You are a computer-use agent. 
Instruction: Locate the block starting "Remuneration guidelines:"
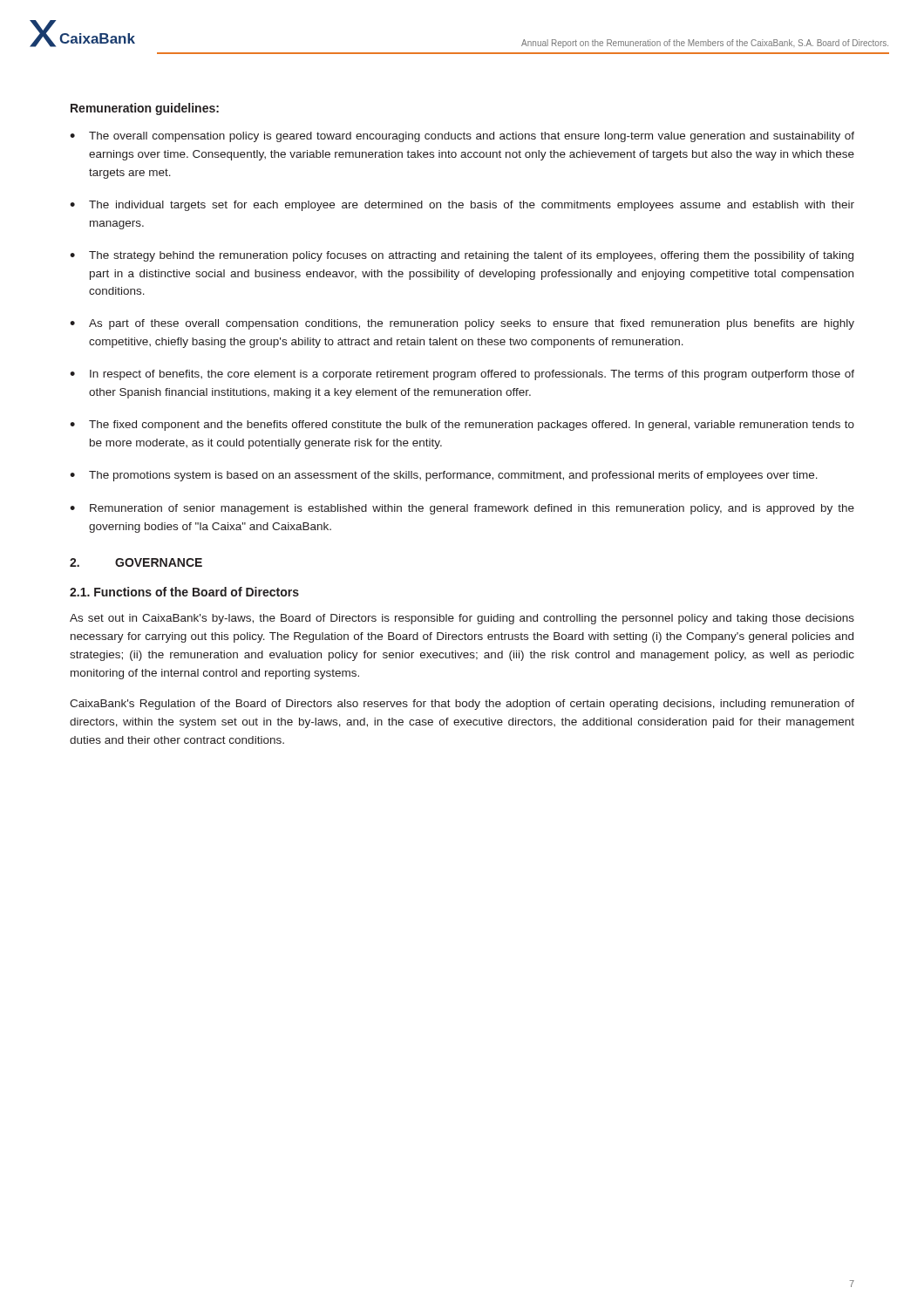point(145,108)
